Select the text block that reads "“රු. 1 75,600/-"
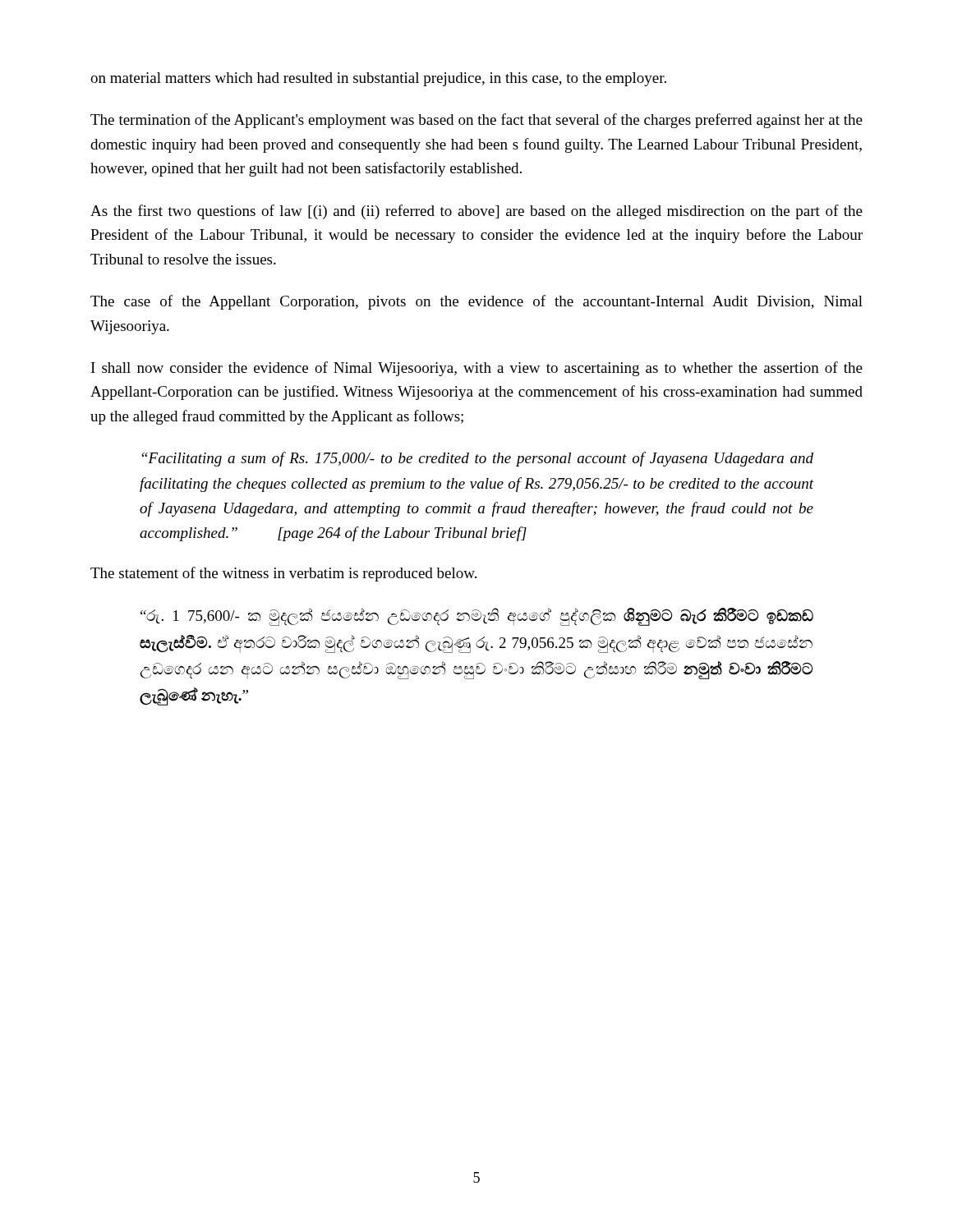 click(476, 656)
